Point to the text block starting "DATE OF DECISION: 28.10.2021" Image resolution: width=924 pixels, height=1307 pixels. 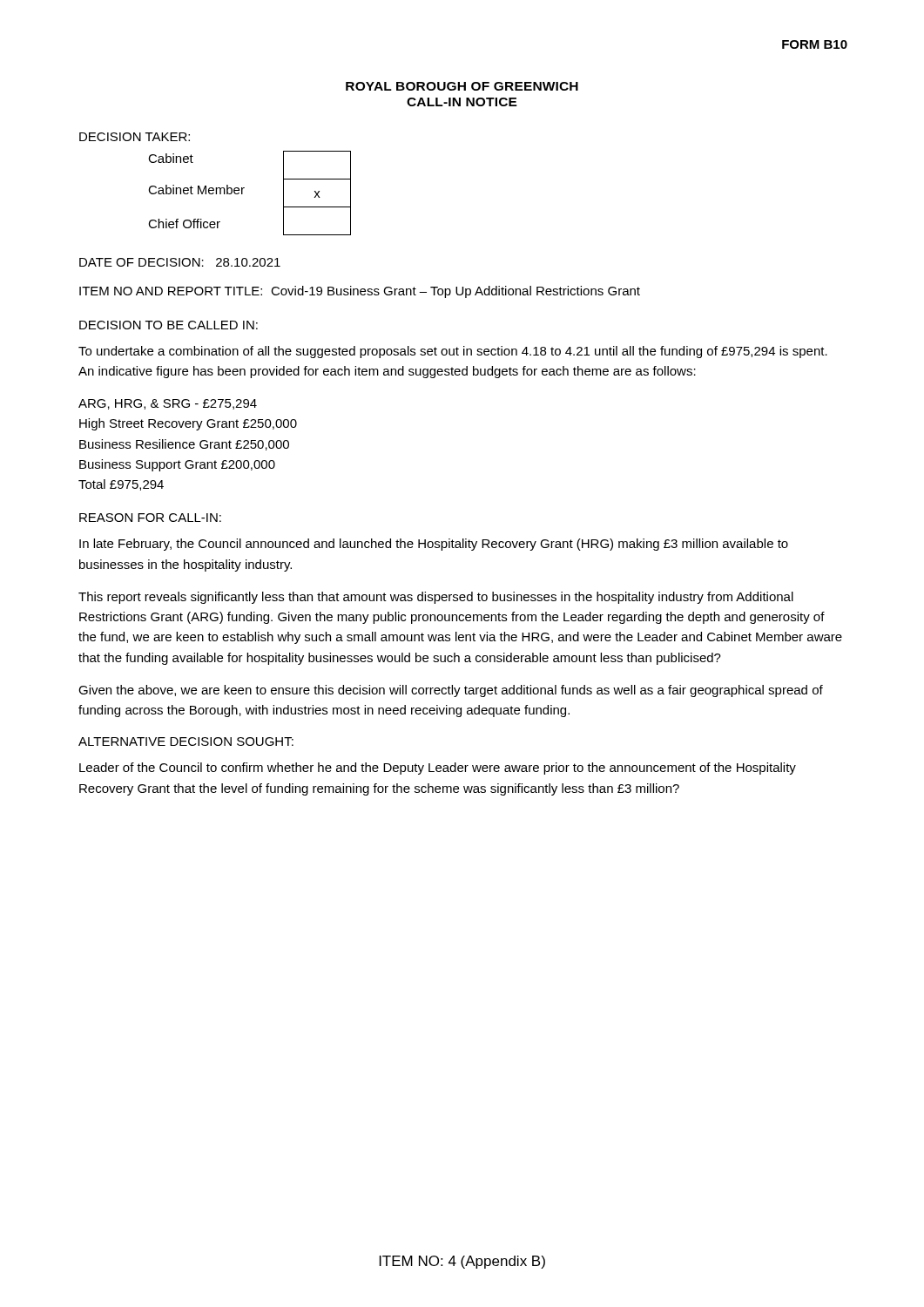click(x=180, y=262)
